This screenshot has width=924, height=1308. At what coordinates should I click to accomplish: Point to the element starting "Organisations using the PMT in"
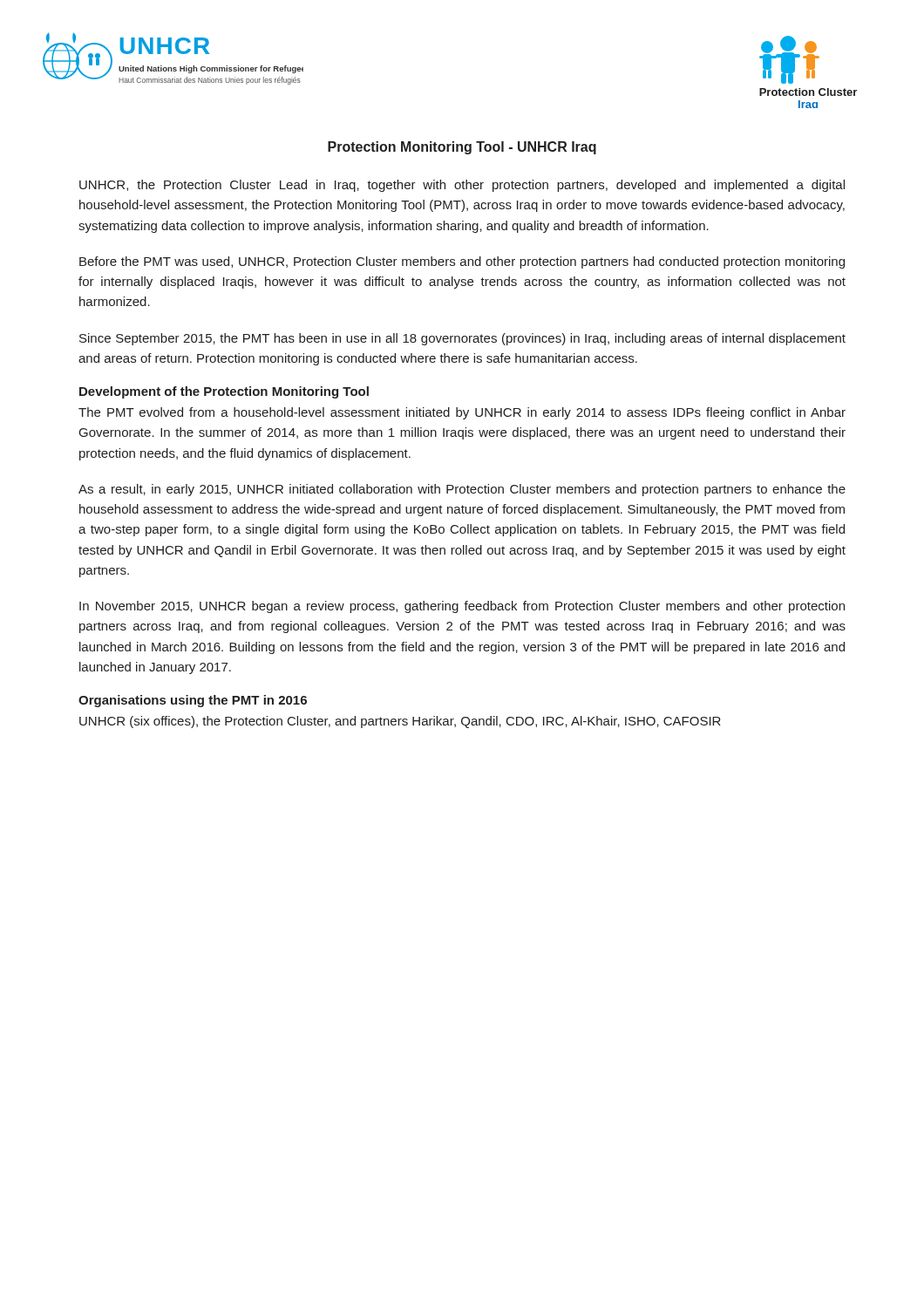click(x=193, y=700)
